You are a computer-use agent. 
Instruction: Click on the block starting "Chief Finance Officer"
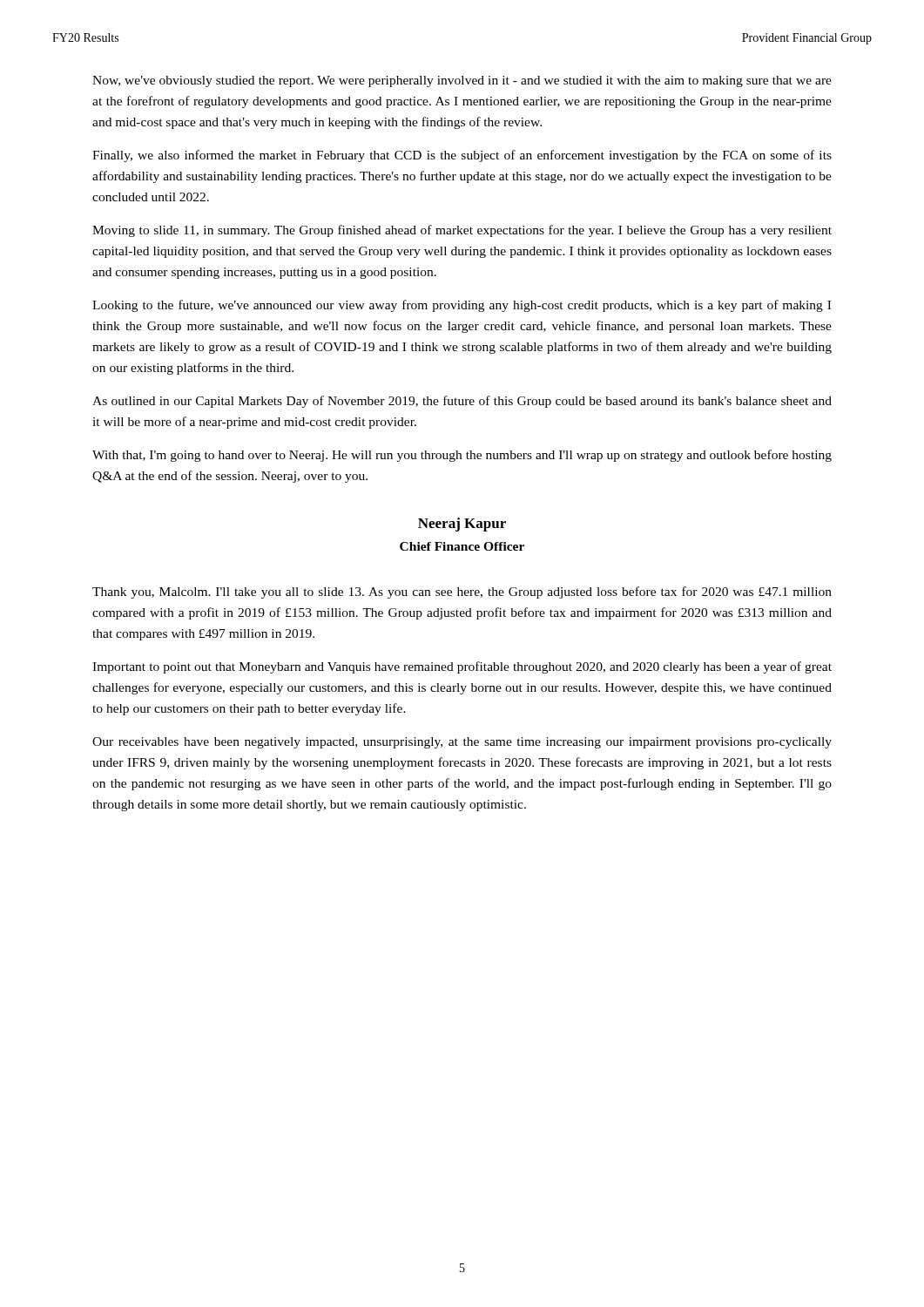[x=462, y=546]
